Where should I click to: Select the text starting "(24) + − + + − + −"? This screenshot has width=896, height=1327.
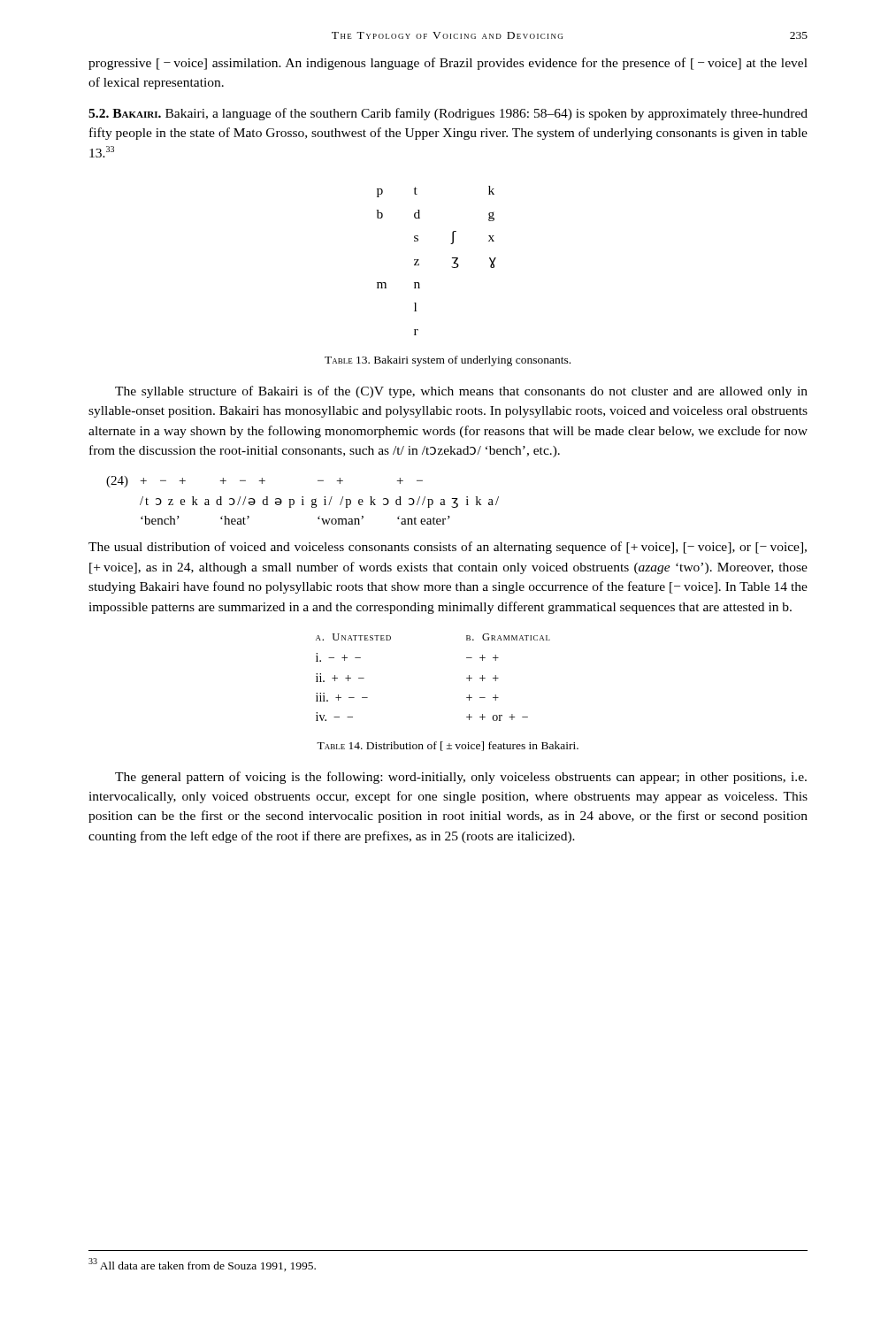pyautogui.click(x=457, y=501)
